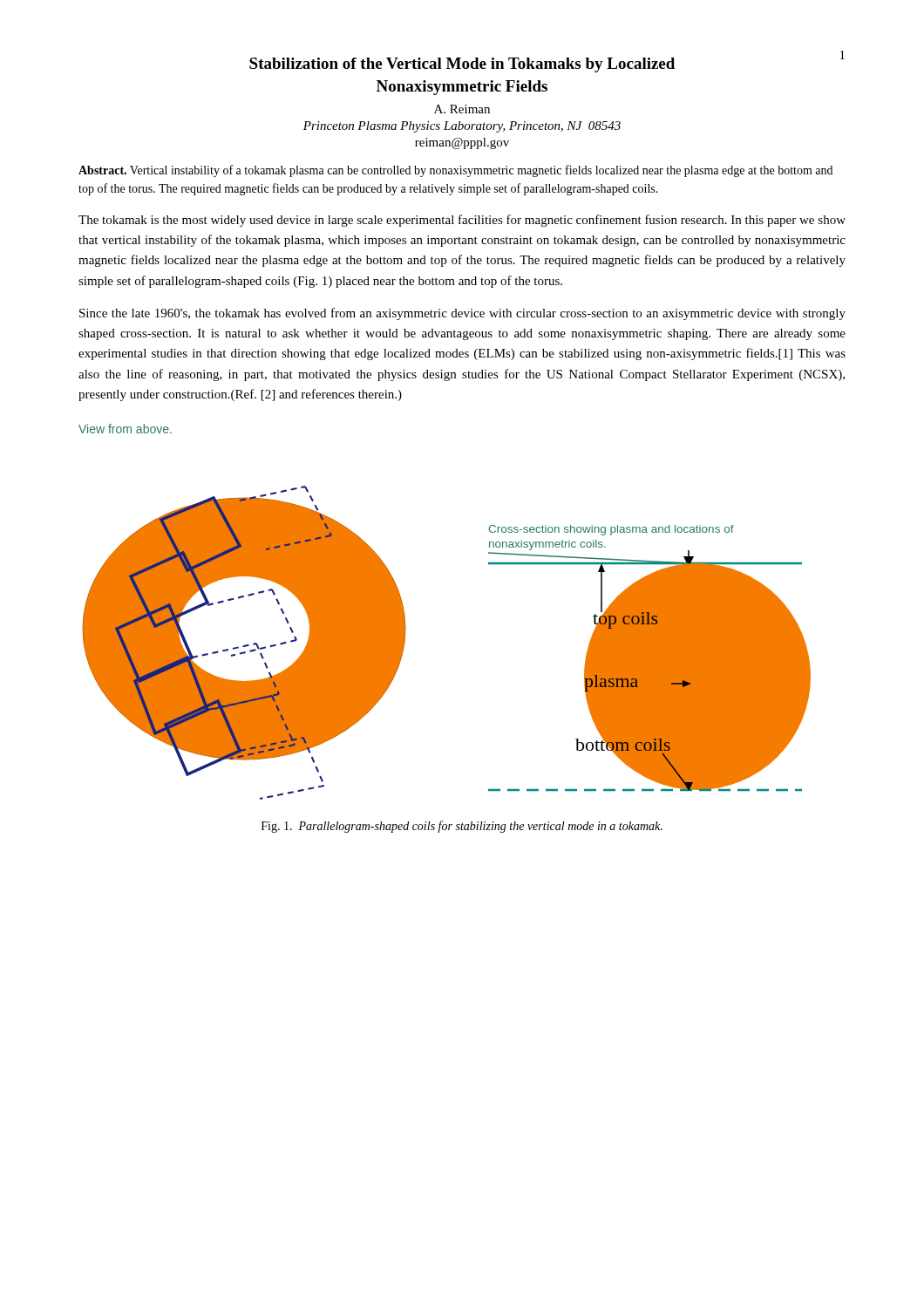This screenshot has width=924, height=1308.
Task: Find the illustration
Action: (462, 629)
